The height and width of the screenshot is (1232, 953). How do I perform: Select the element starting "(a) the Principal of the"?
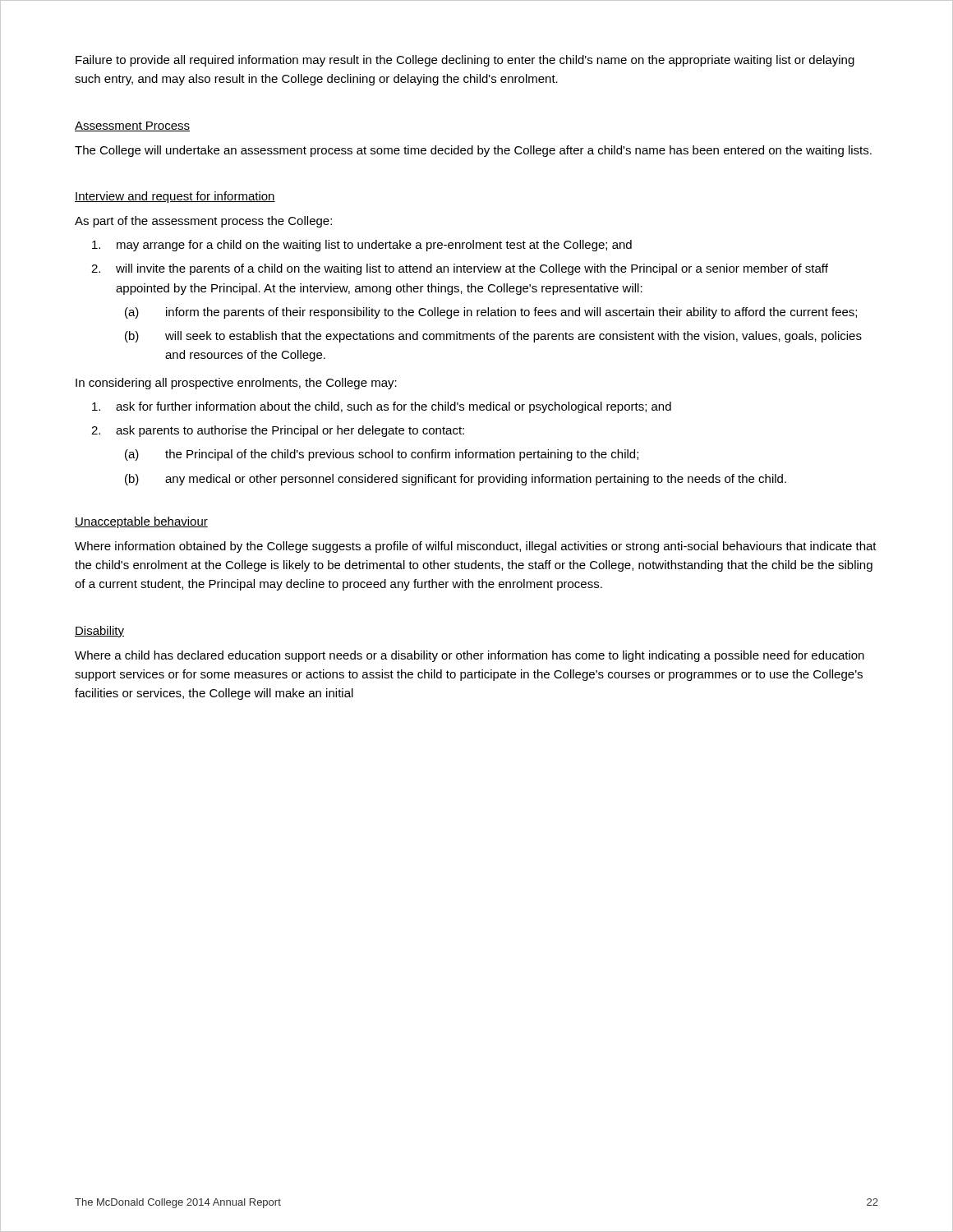tap(497, 454)
